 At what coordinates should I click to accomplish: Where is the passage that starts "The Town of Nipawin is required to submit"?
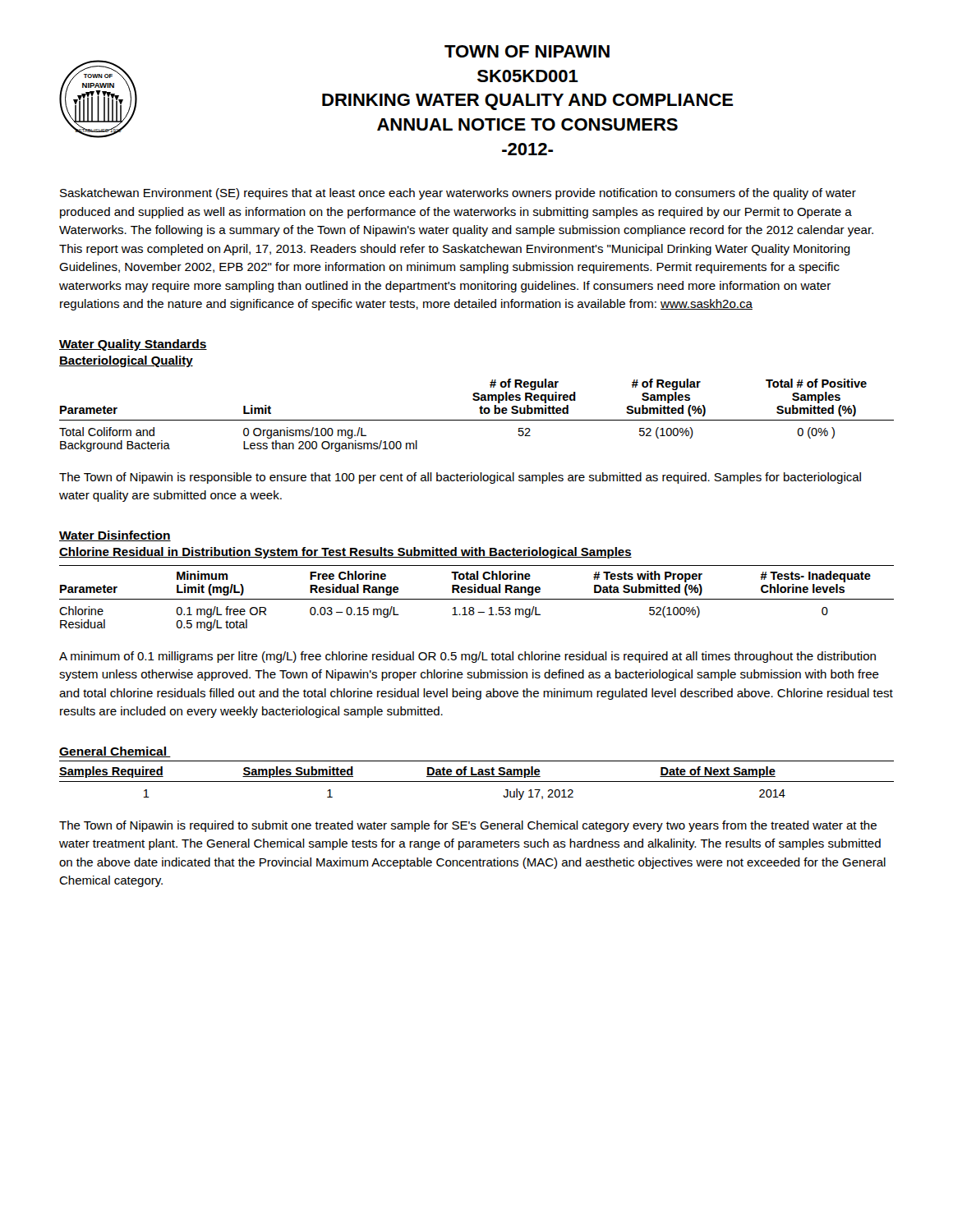click(x=473, y=853)
